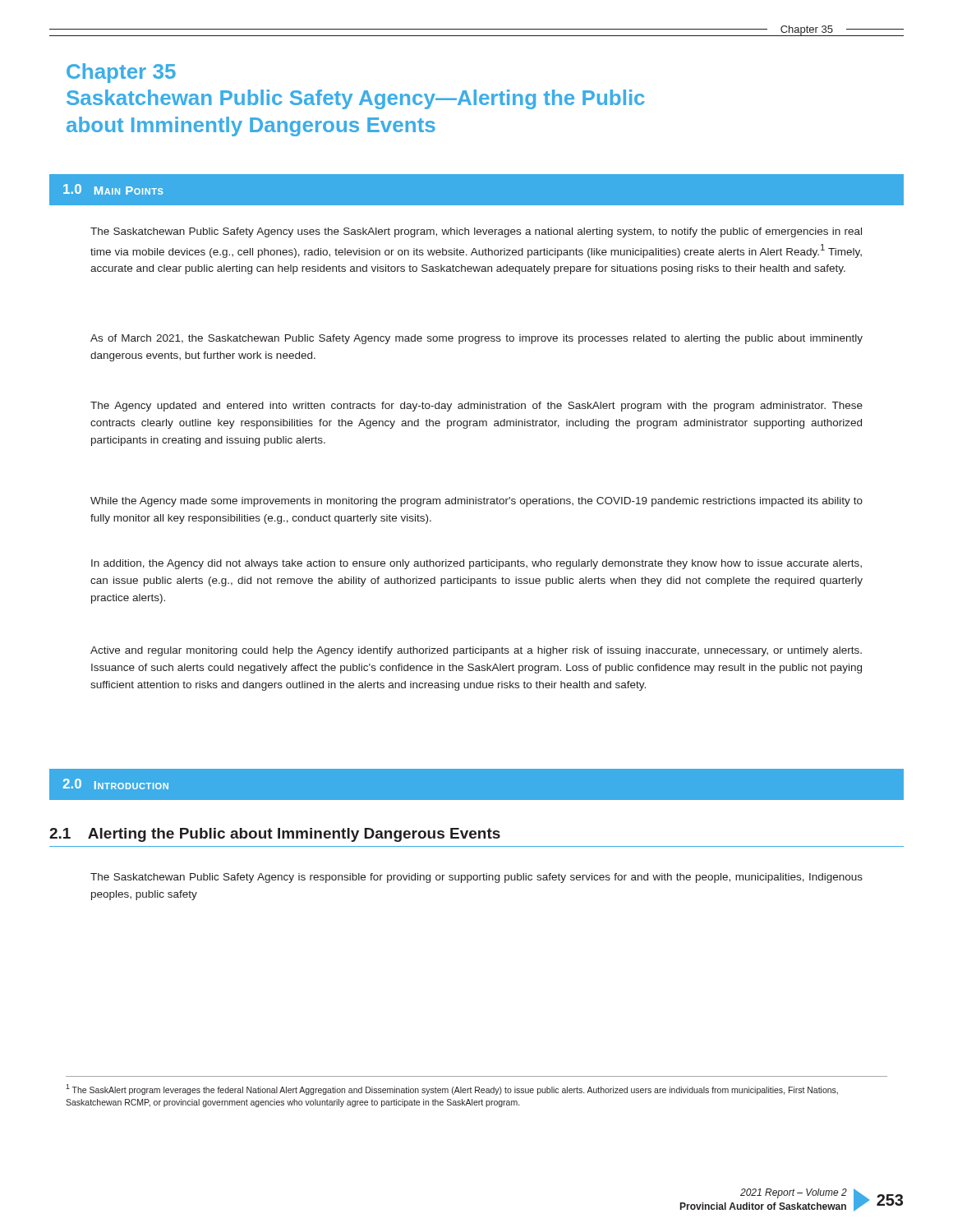Click the title that begins "Chapter 35 Saskatchewan Public Safety Agency—Alerting the"

(476, 99)
